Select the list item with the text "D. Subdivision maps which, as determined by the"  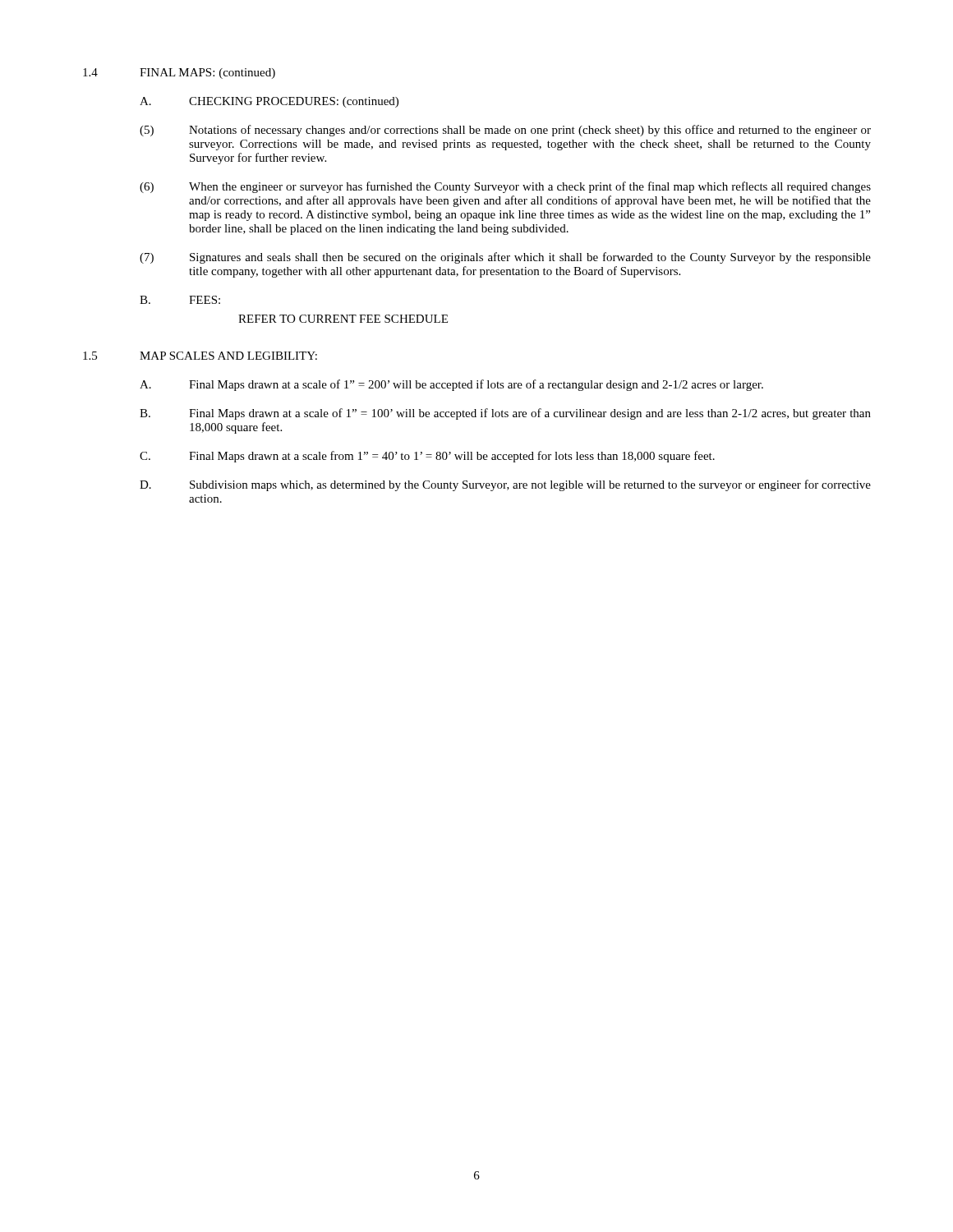[x=505, y=492]
